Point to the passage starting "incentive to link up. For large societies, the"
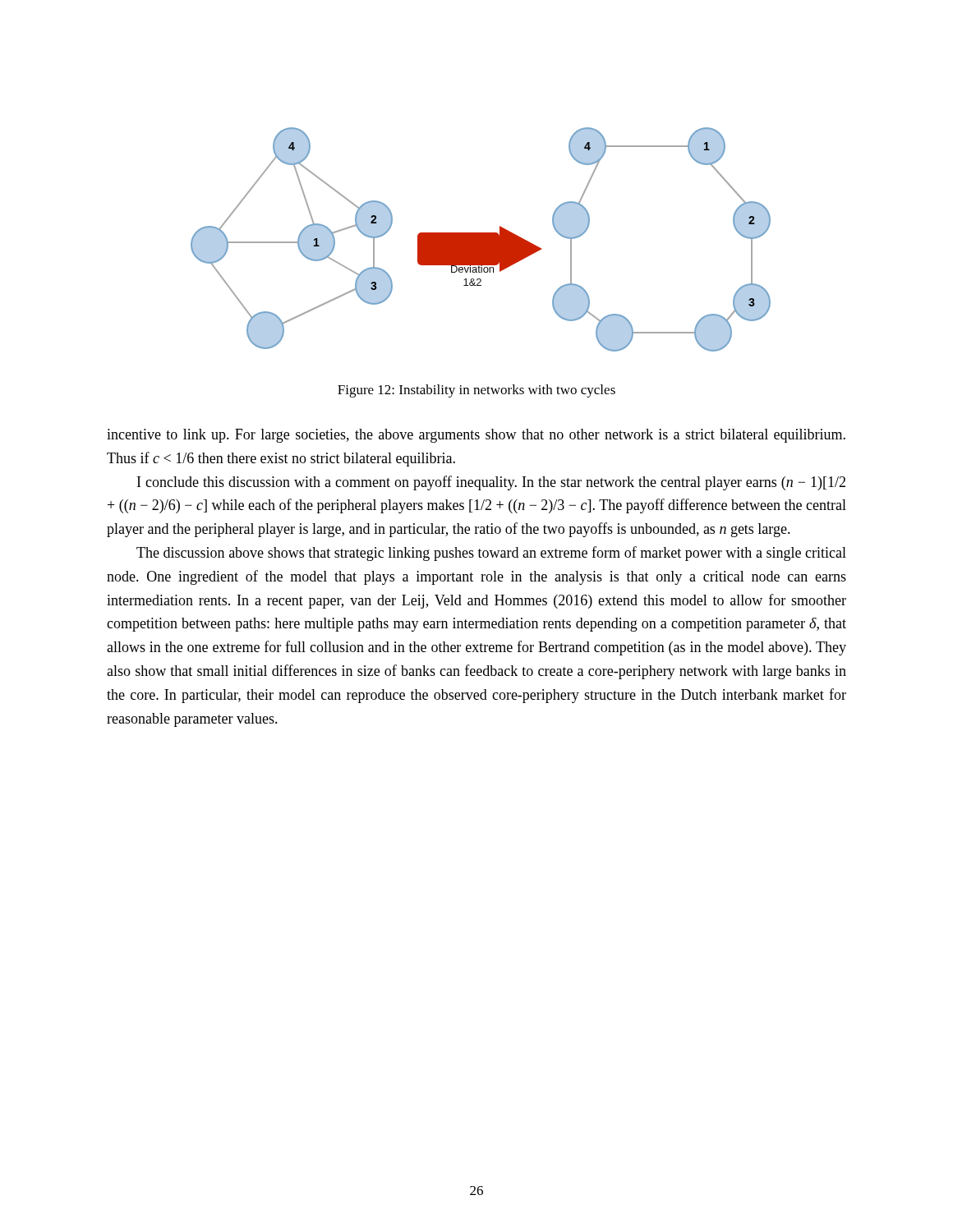Screen dimensions: 1232x953 (476, 577)
